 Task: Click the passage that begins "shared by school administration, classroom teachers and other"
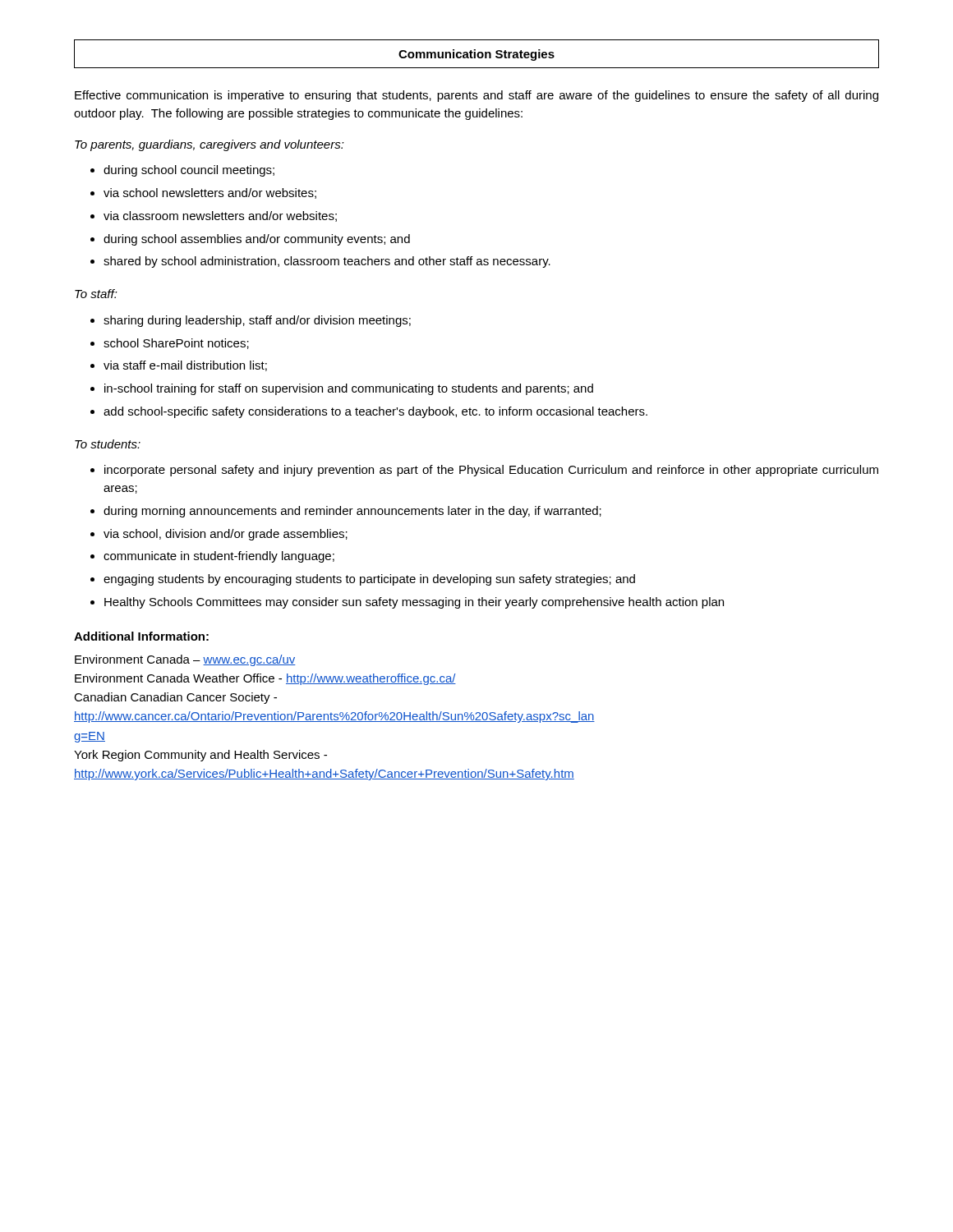491,261
